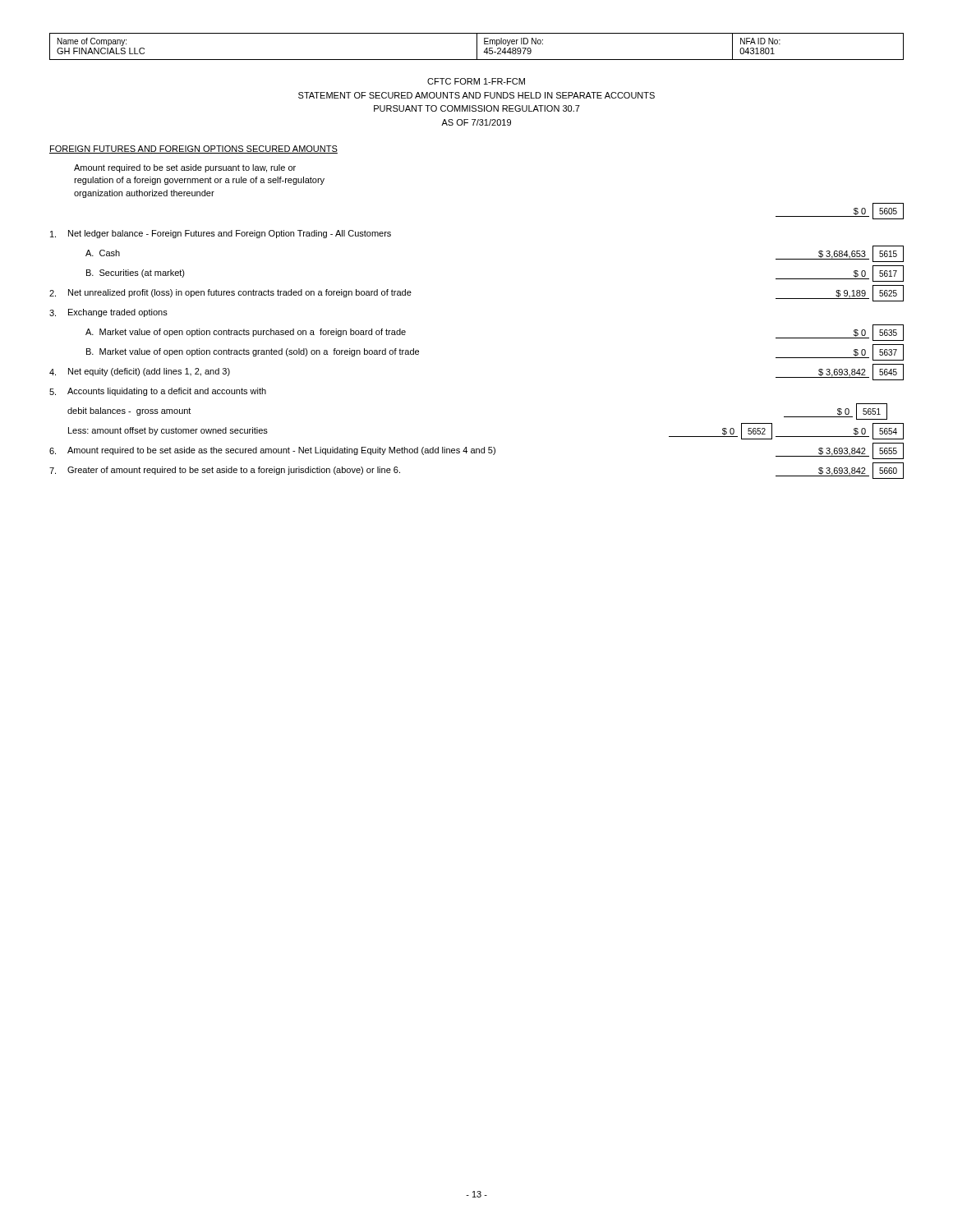This screenshot has width=953, height=1232.
Task: Click on the region starting "Amount required to be set aside pursuant"
Action: click(199, 180)
